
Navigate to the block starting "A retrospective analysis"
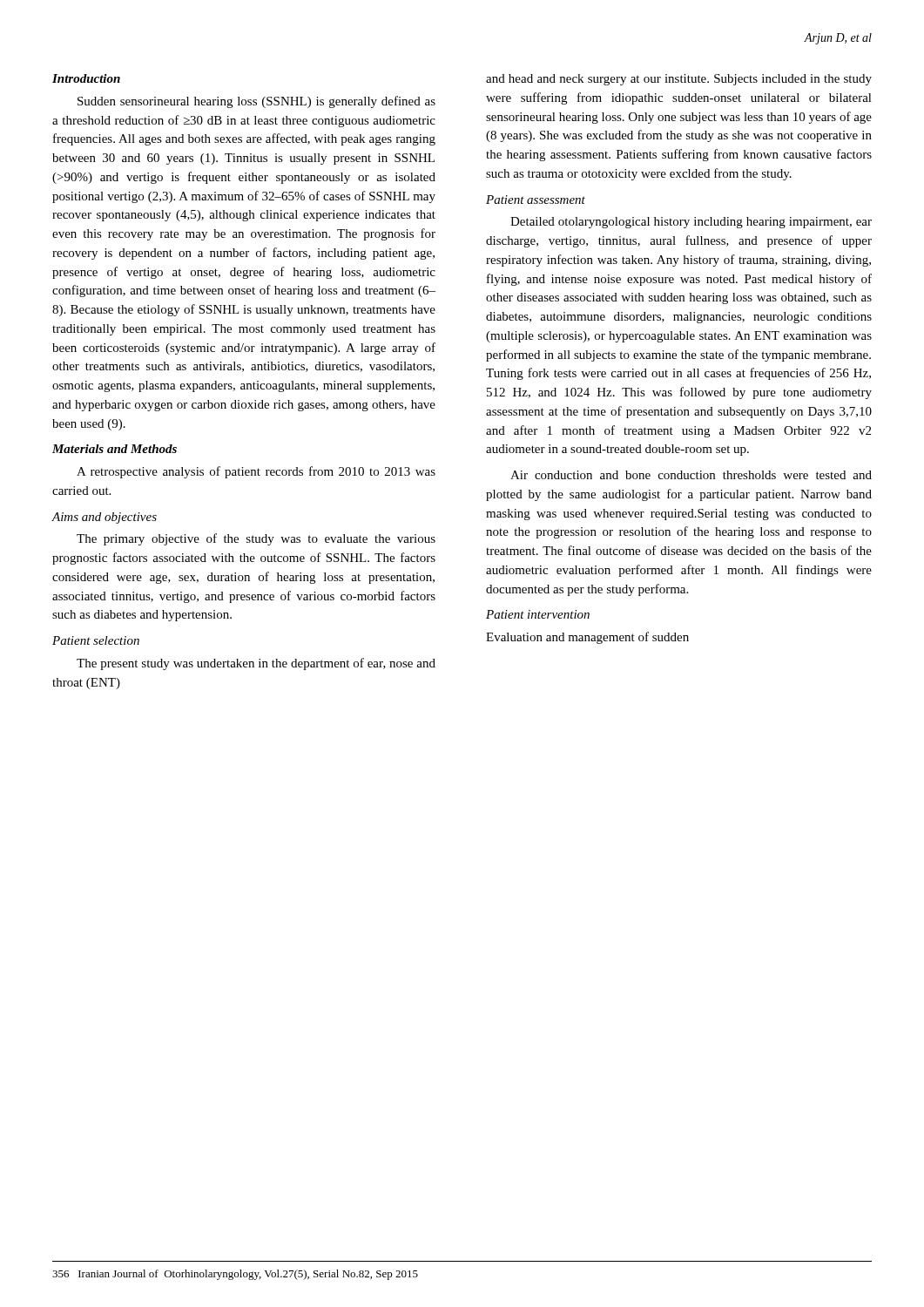(x=244, y=482)
